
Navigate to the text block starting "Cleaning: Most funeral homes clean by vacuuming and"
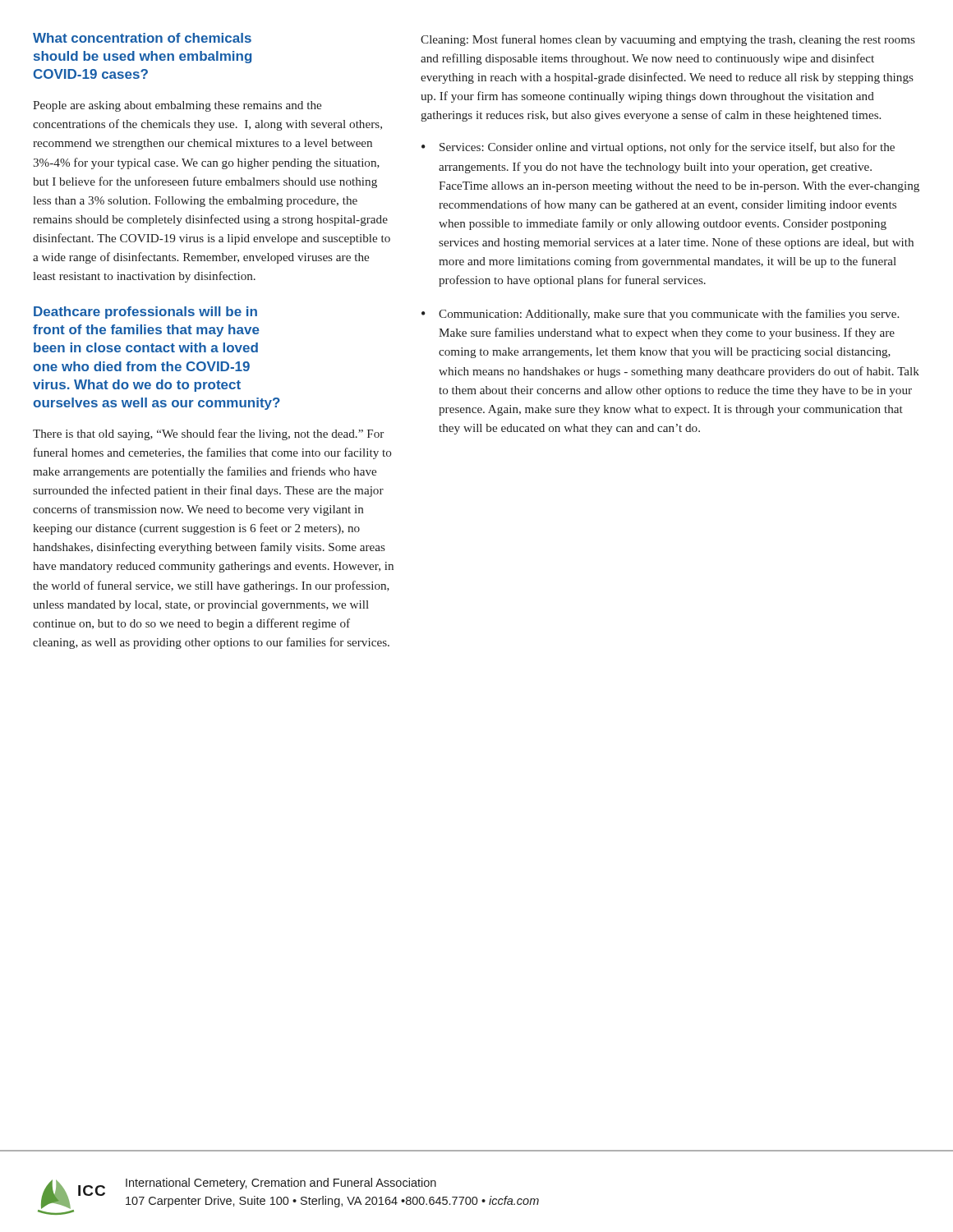tap(670, 77)
